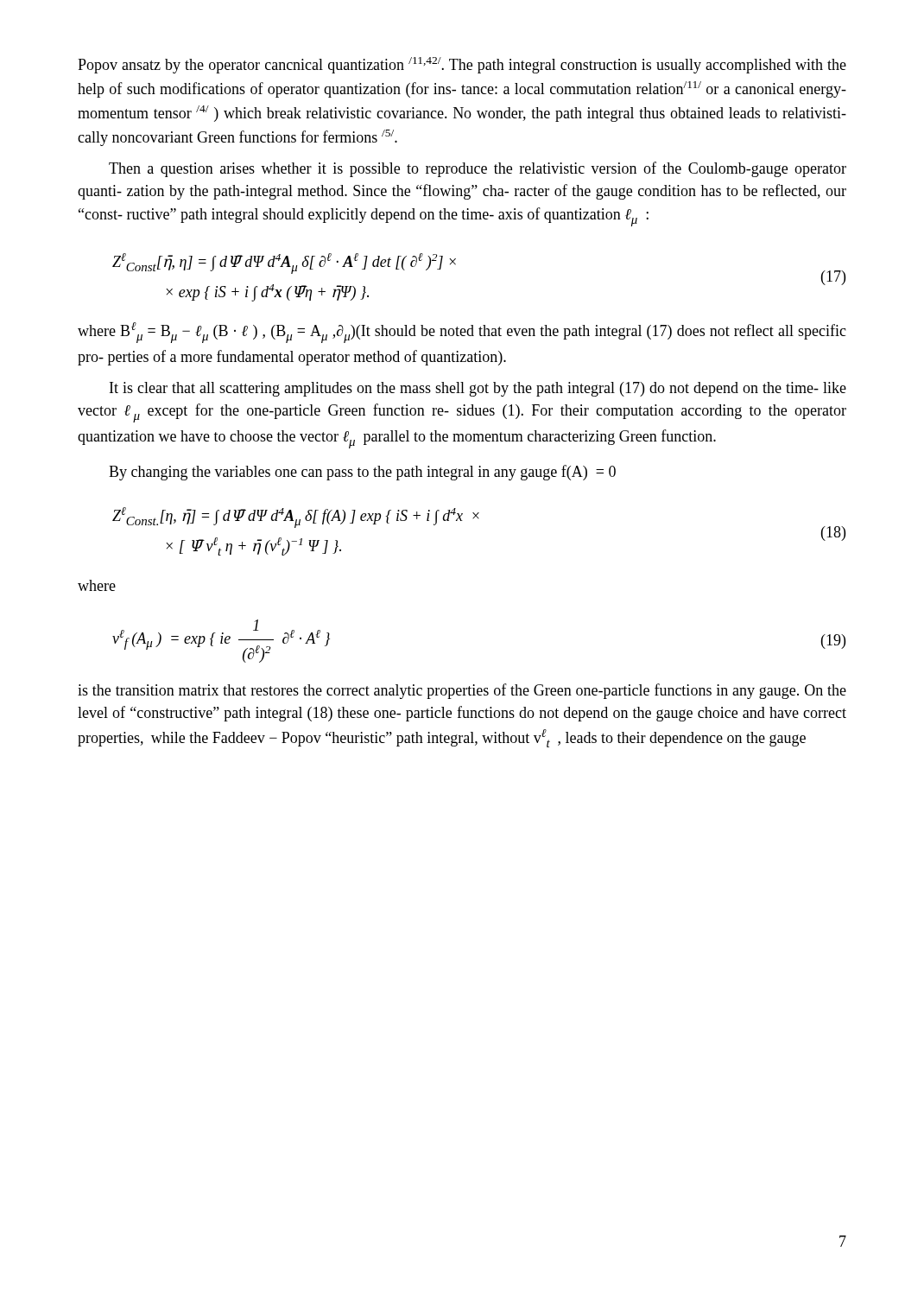Navigate to the element starting "vℓf (Aμ ) = exp {"

pos(256,640)
